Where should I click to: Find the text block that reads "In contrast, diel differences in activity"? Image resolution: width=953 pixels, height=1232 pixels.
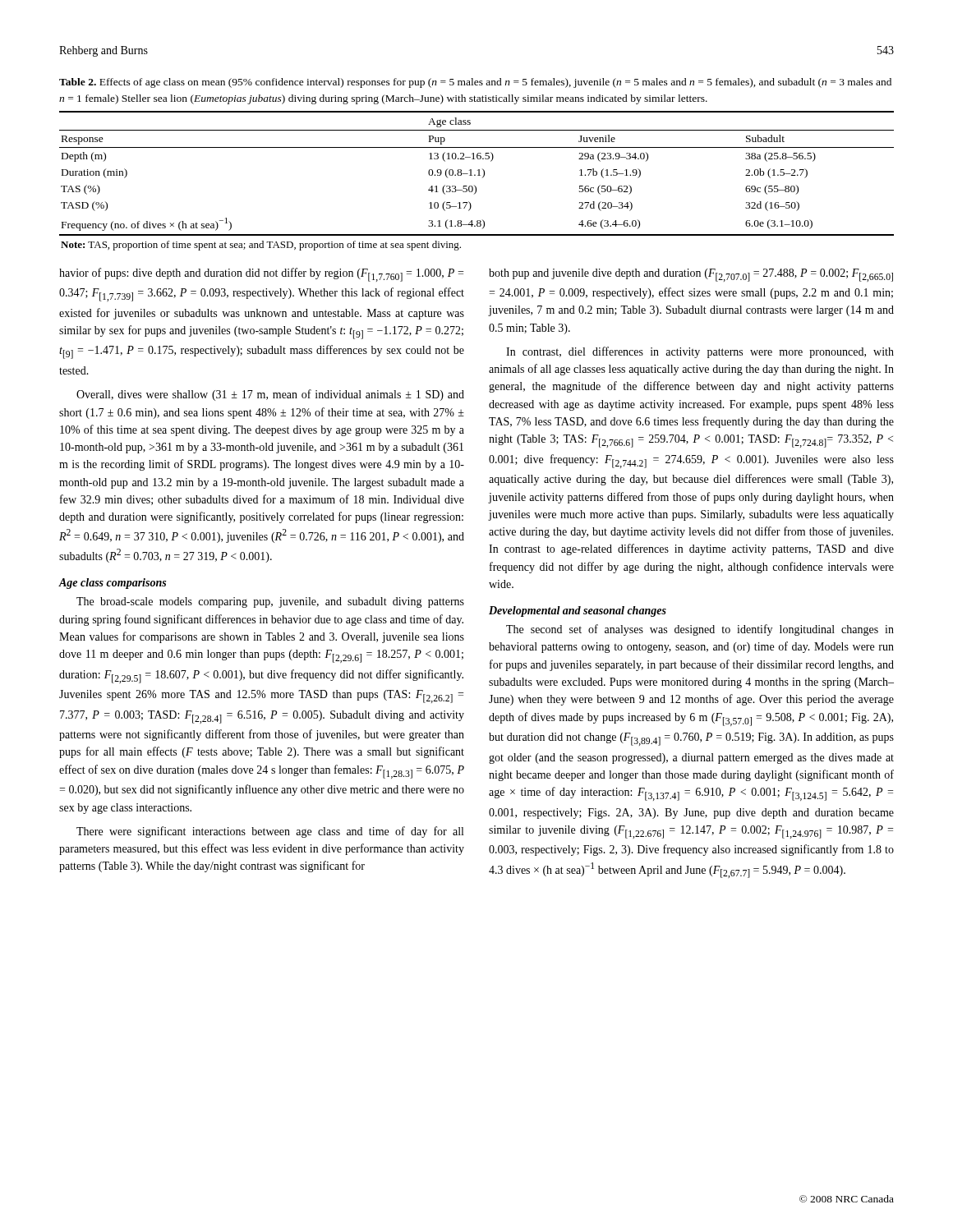691,468
